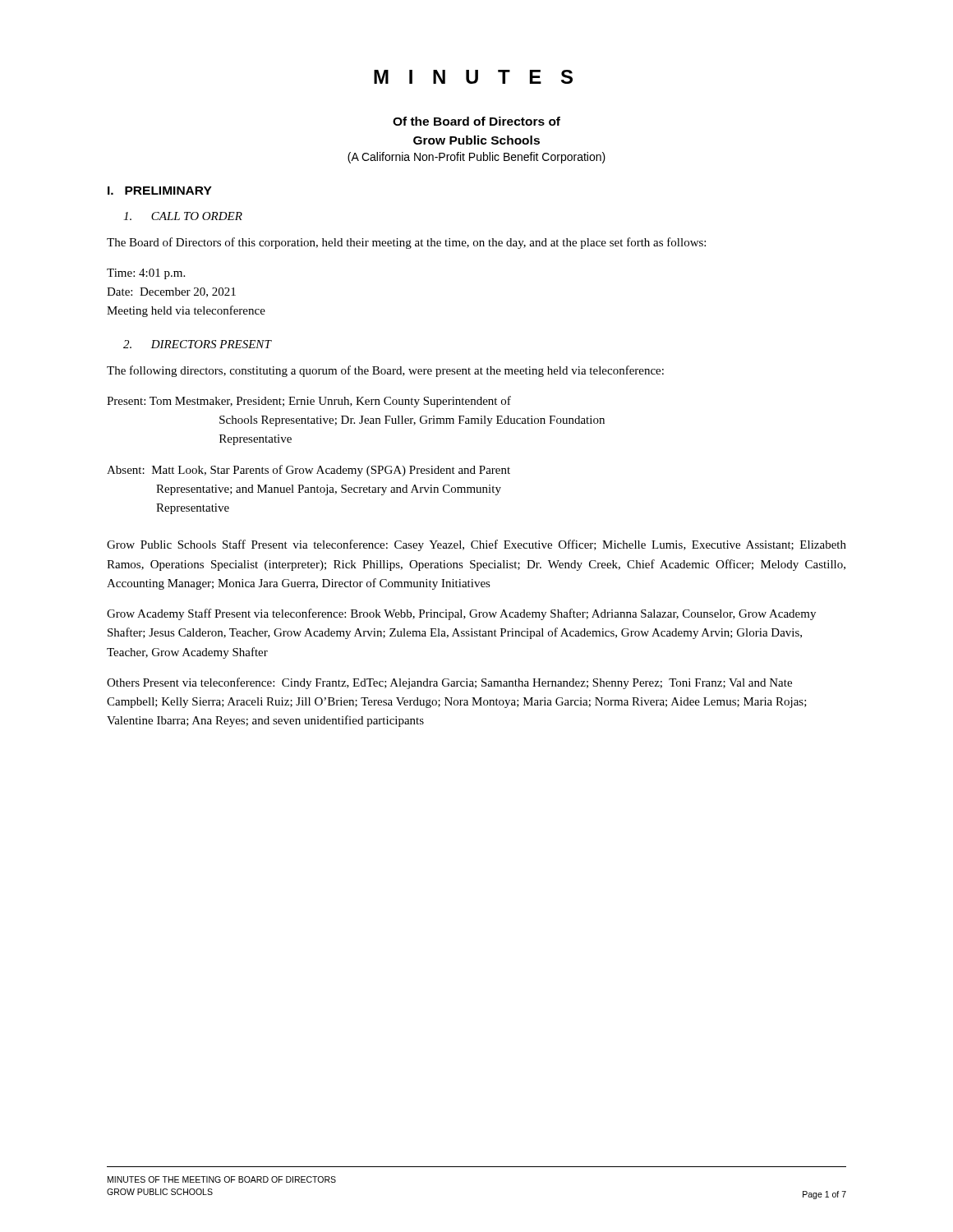Locate the text block that says "Others Present via teleconference: Cindy Frantz, EdTec; Alejandra"
Viewport: 953px width, 1232px height.
click(457, 701)
